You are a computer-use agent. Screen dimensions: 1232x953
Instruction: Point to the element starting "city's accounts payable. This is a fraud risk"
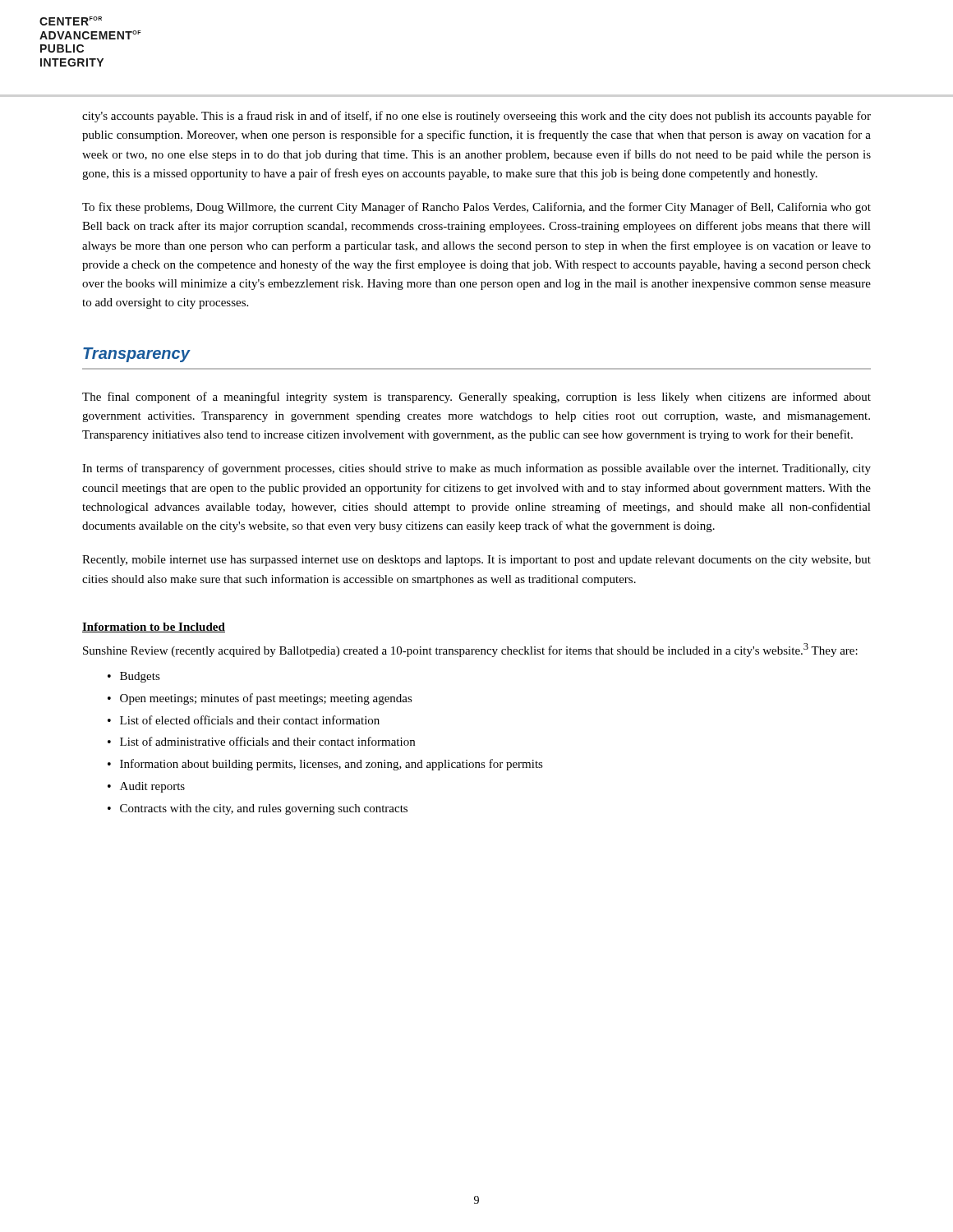coord(476,144)
